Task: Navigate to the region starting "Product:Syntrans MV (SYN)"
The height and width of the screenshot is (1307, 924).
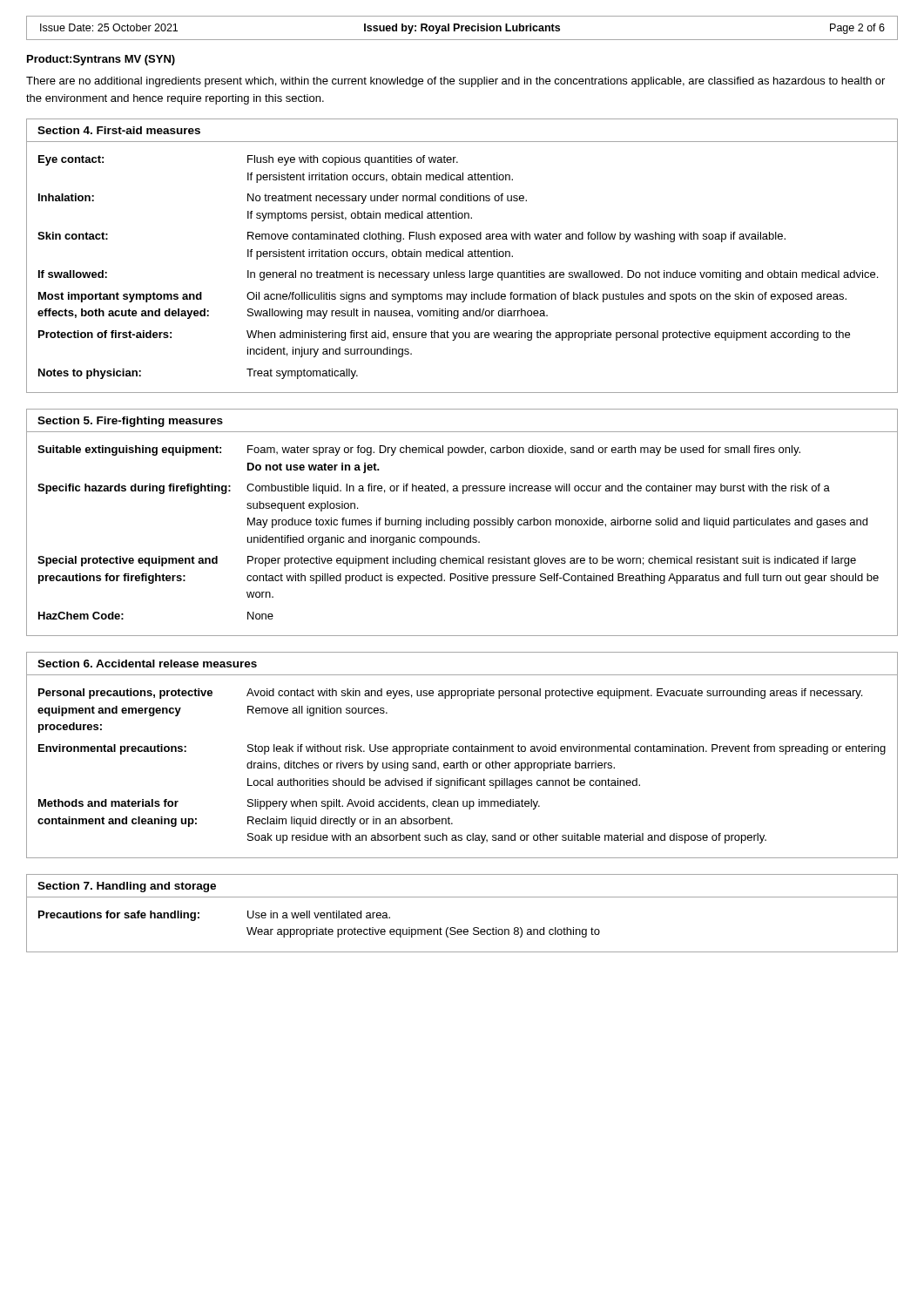Action: [101, 59]
